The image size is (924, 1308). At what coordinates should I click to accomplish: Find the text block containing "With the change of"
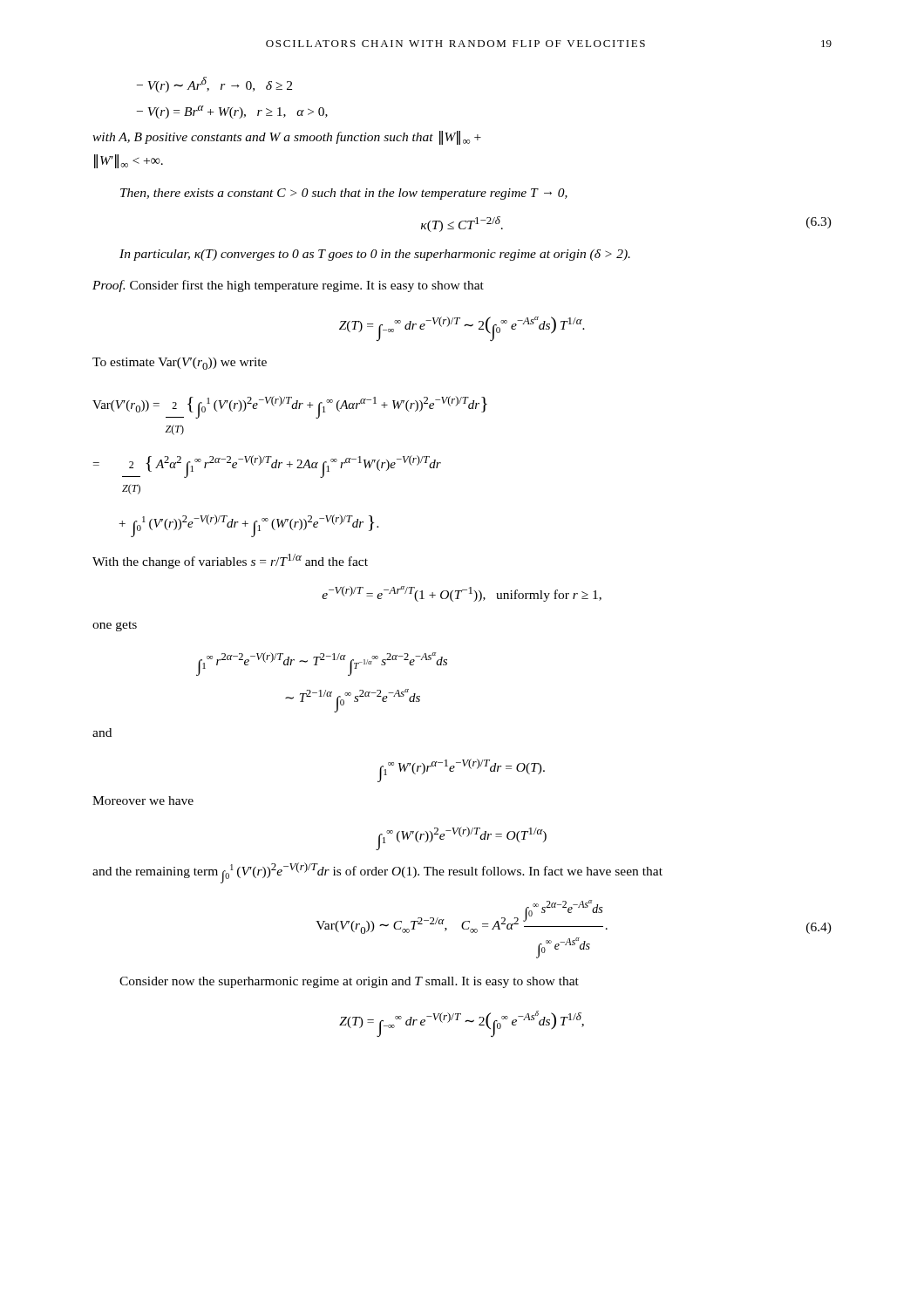click(230, 560)
